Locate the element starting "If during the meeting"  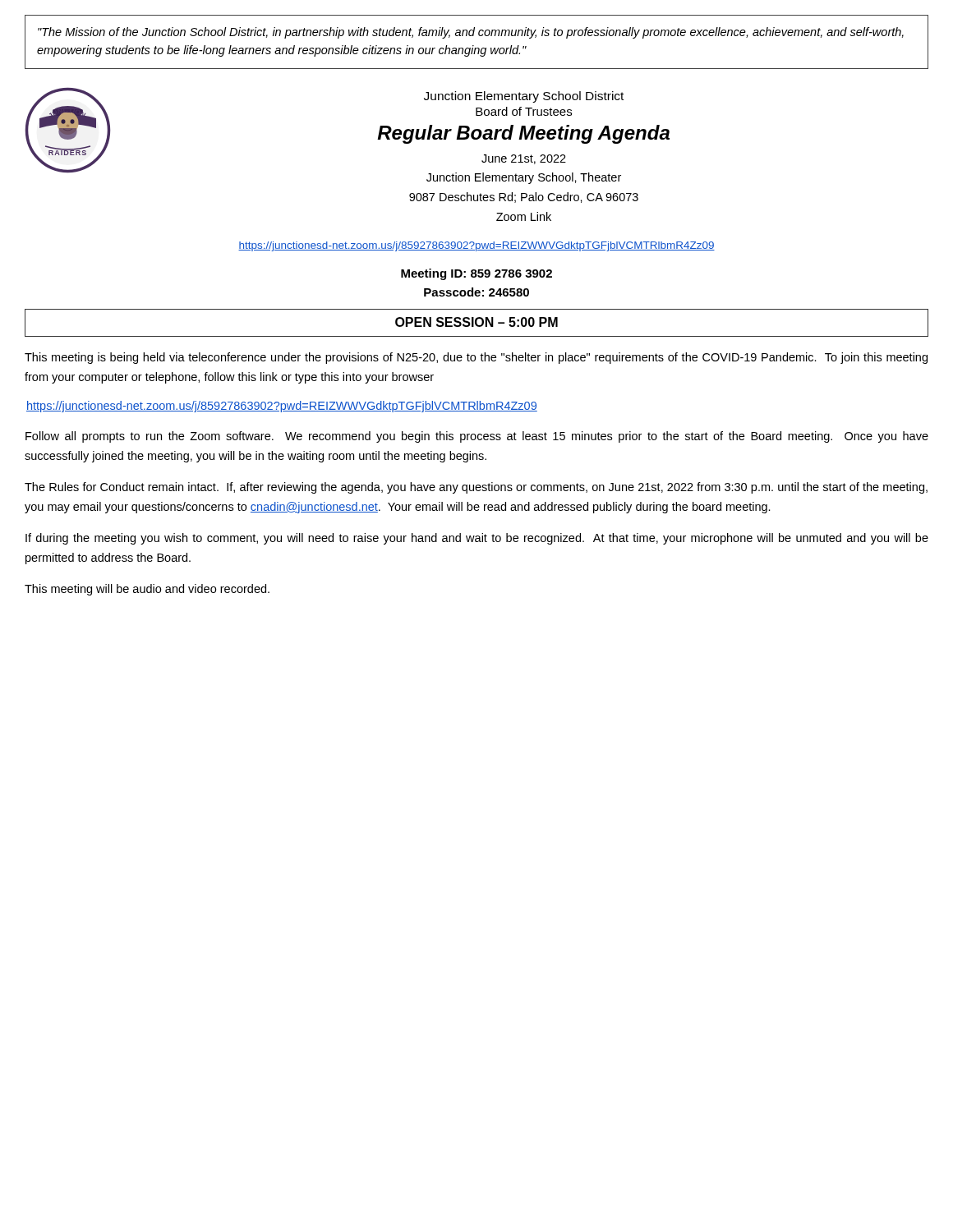[476, 548]
